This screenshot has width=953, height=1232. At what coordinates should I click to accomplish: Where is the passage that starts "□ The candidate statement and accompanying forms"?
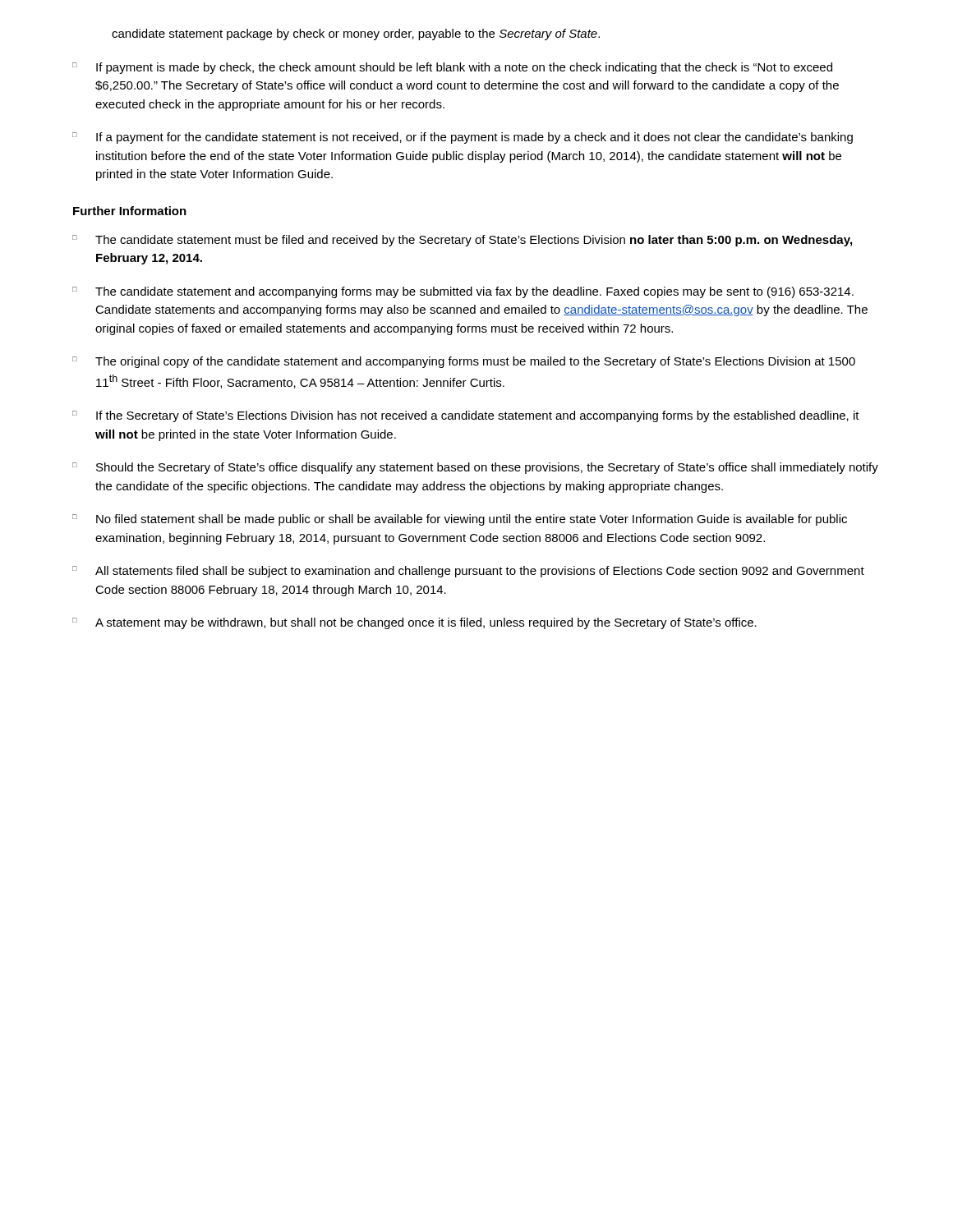(x=476, y=310)
